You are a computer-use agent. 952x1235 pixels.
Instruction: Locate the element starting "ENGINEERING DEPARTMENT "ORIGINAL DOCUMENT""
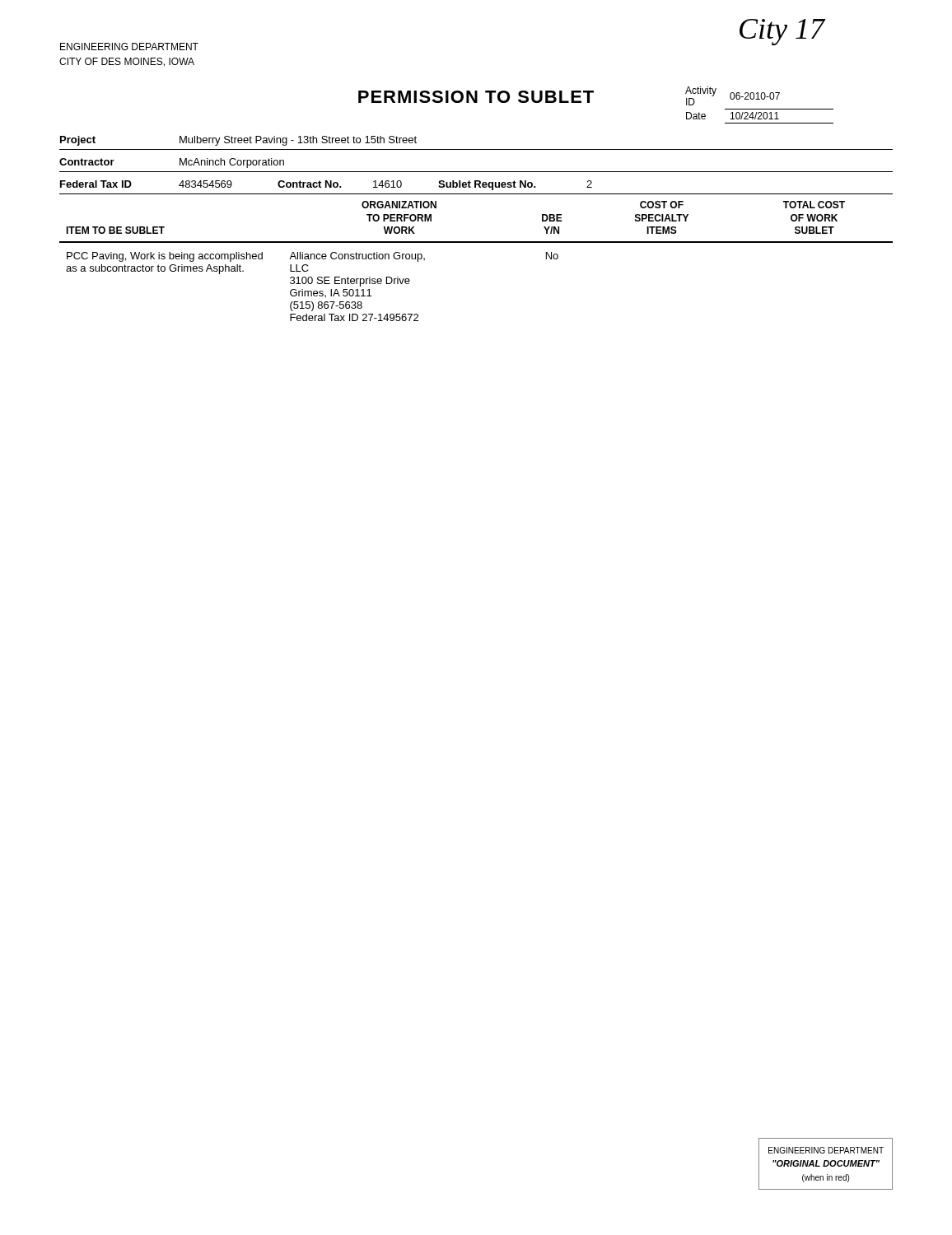tap(826, 1164)
